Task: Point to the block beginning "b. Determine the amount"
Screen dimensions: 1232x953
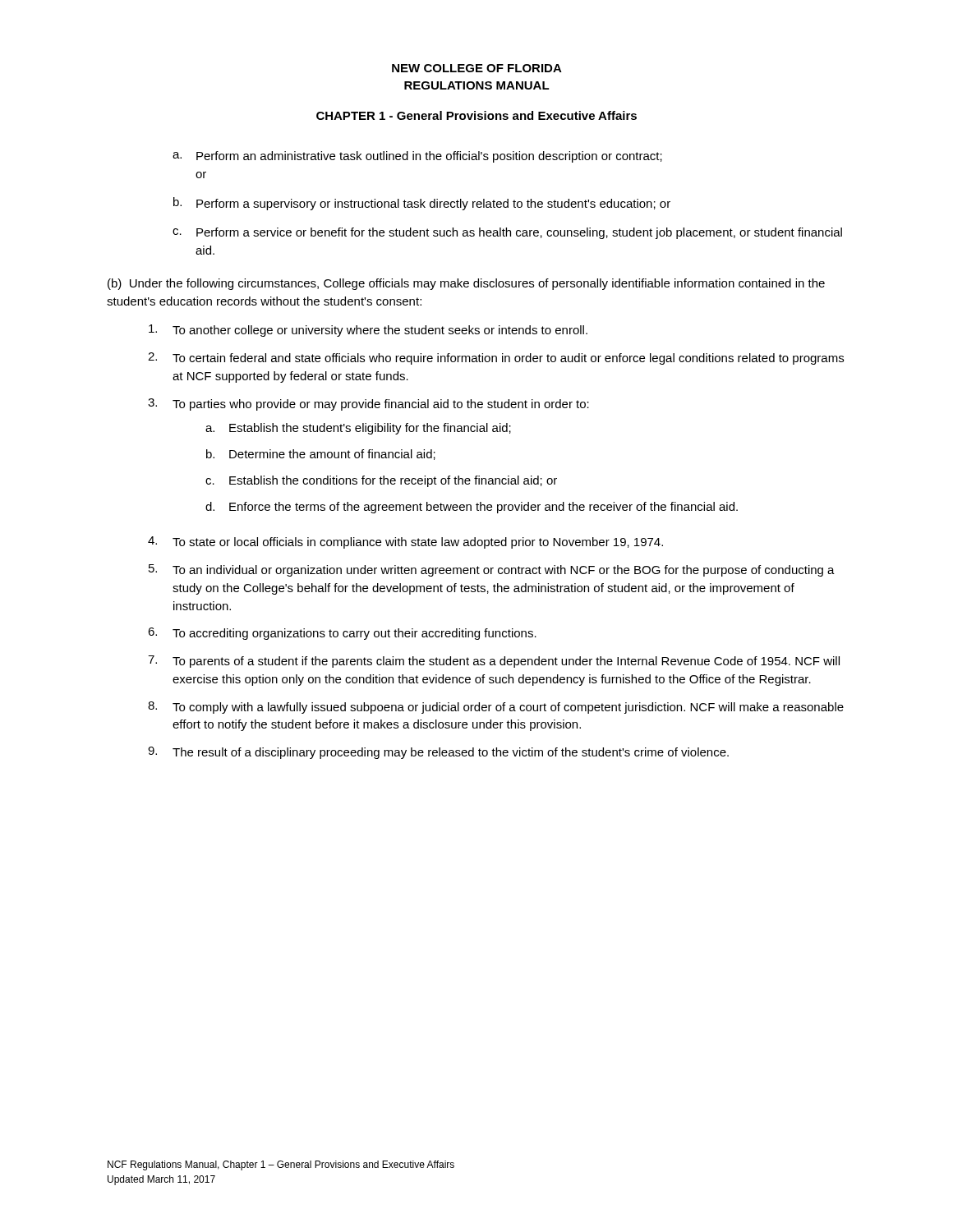Action: point(321,455)
